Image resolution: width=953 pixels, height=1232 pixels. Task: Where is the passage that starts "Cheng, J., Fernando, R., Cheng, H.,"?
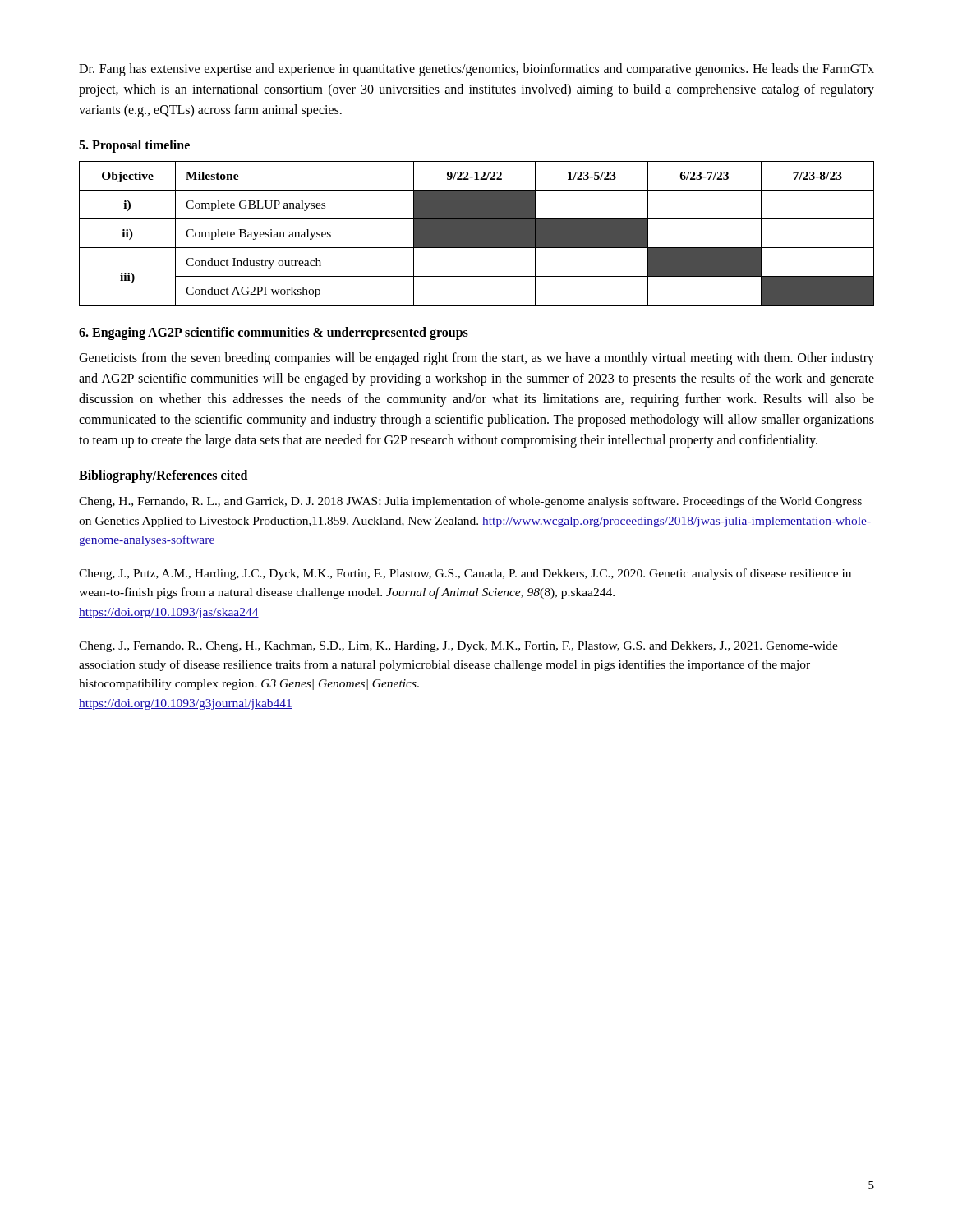[x=458, y=674]
